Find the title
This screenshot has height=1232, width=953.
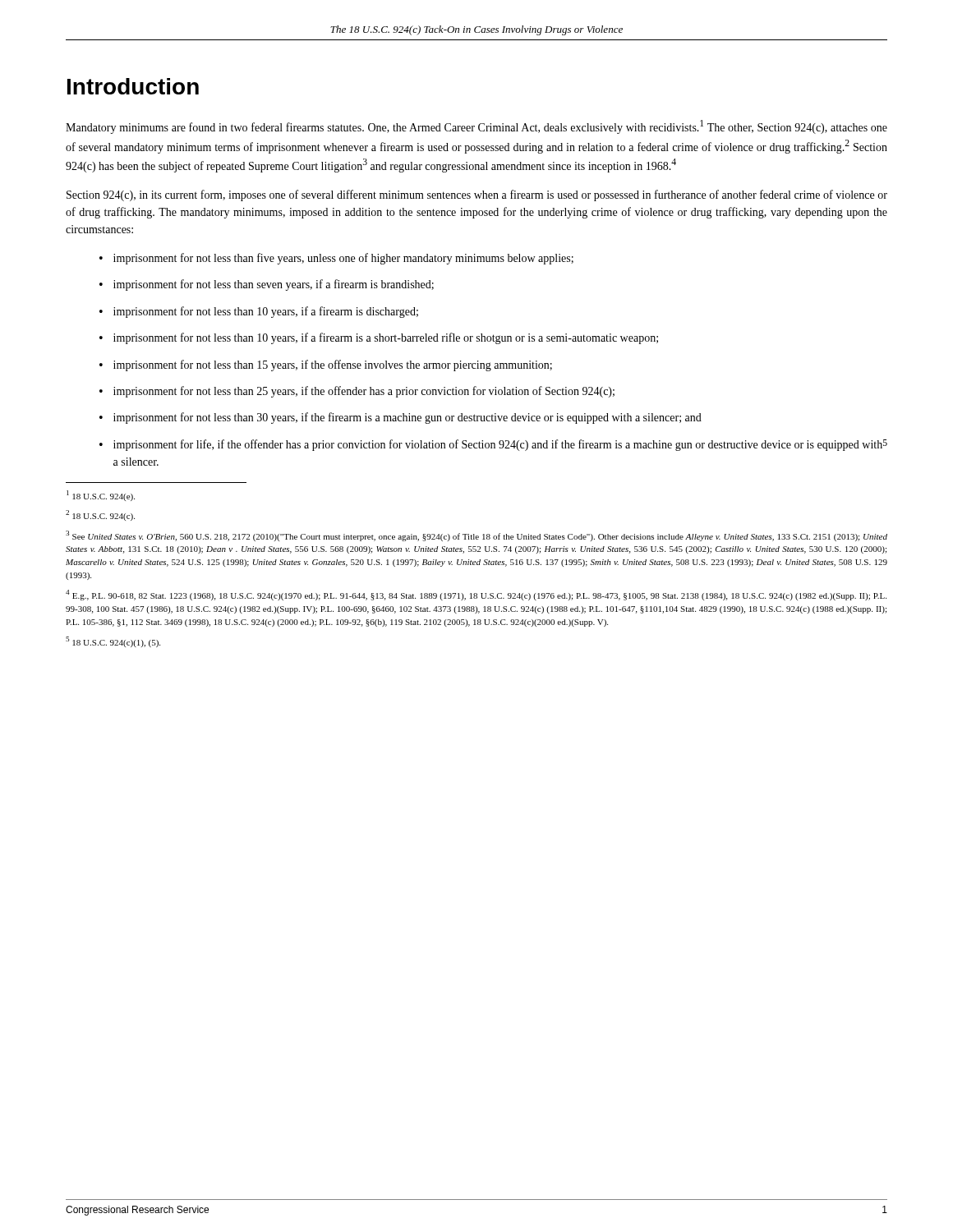click(x=476, y=87)
